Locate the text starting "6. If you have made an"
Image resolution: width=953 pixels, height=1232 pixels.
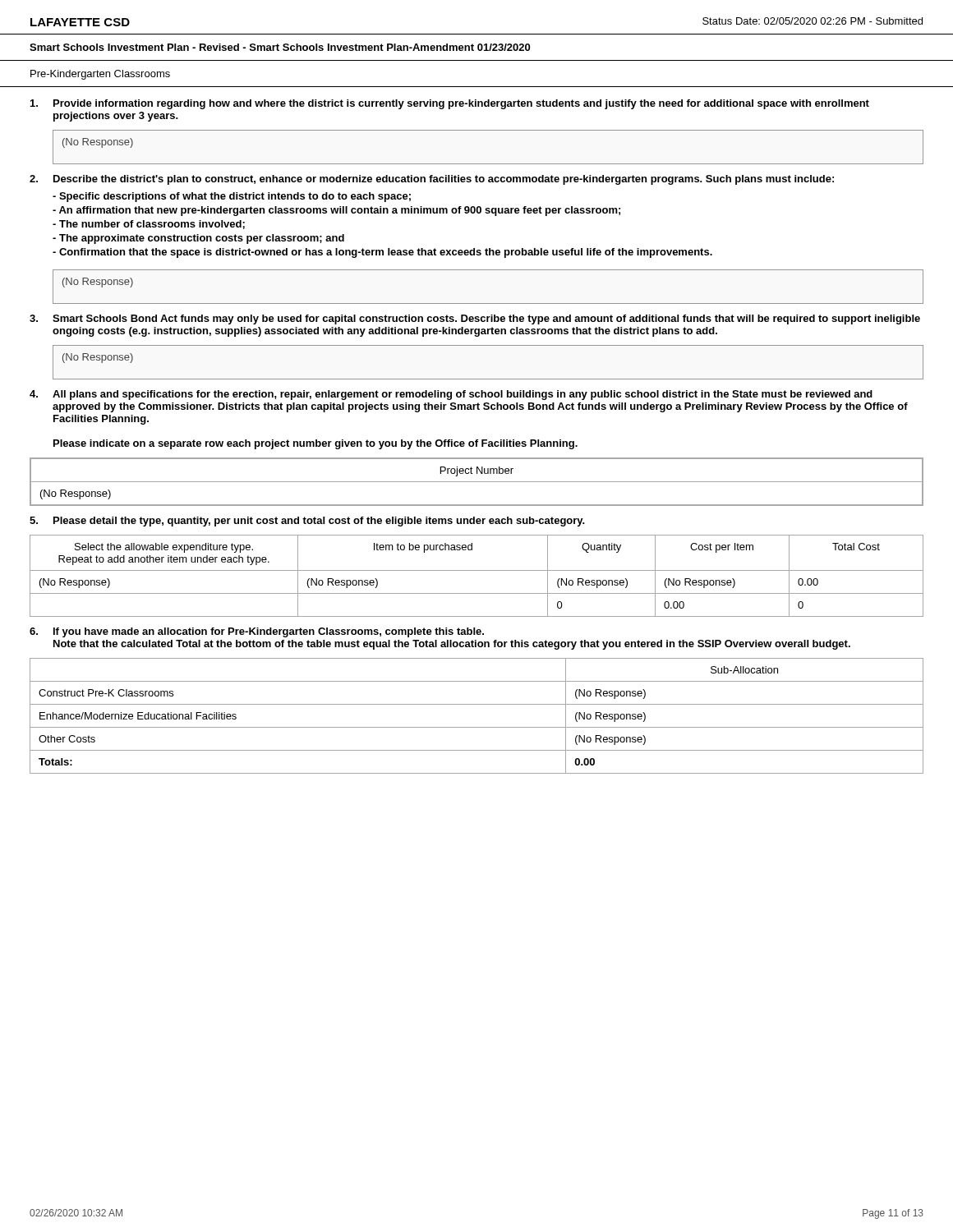476,637
